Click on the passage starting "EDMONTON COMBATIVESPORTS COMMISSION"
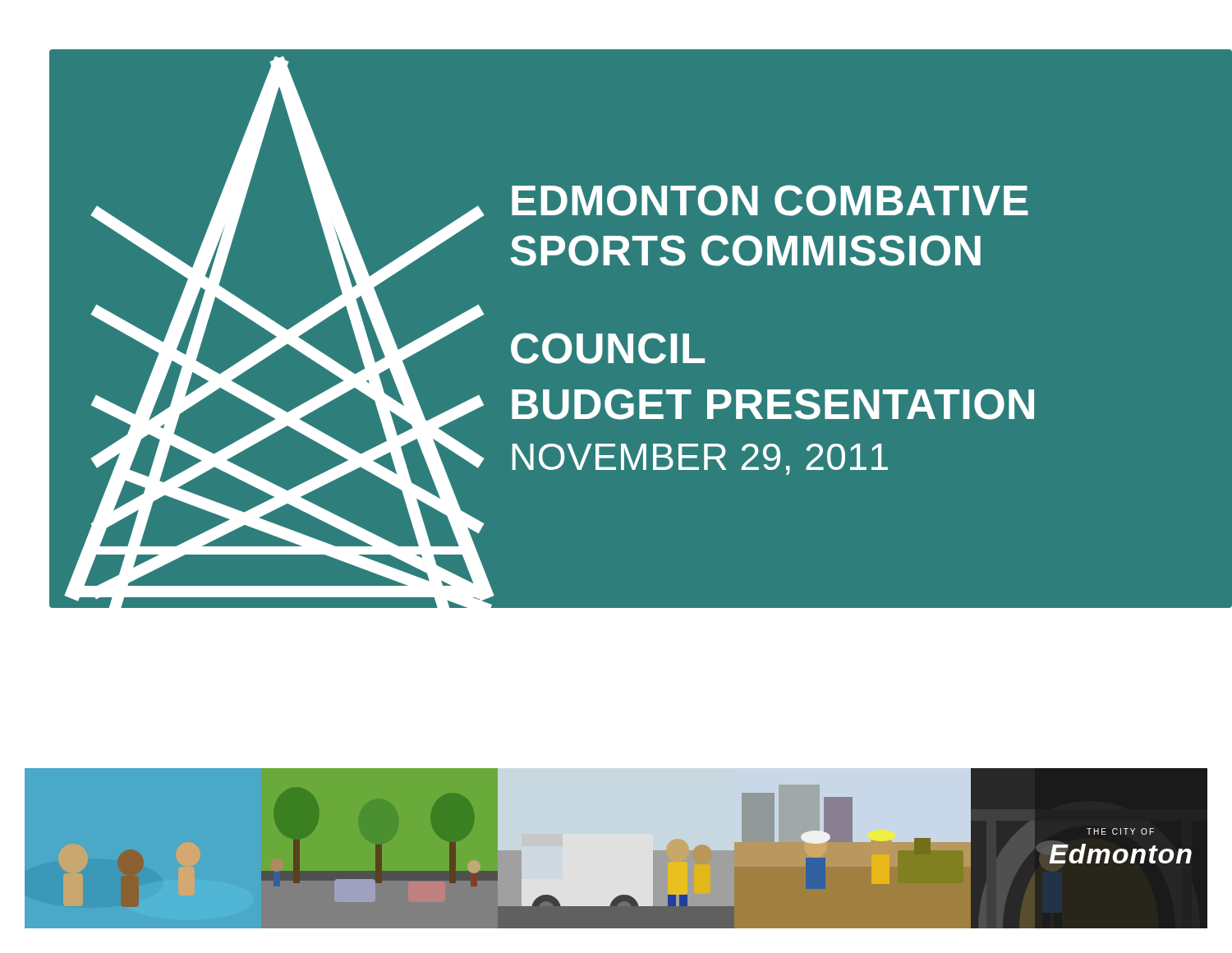Screen dimensions: 953x1232 coord(770,225)
